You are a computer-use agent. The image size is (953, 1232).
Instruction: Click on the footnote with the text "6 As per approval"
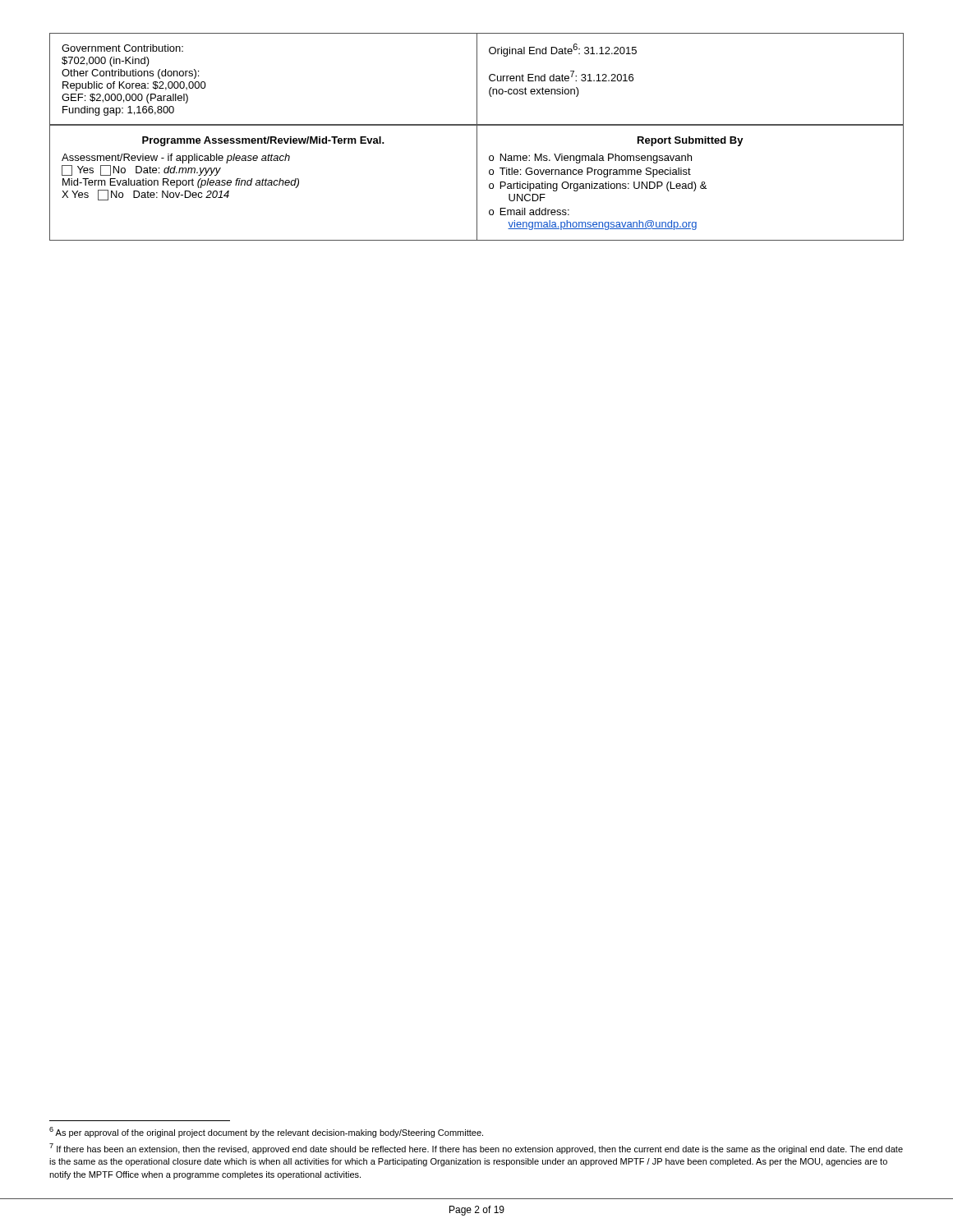(267, 1131)
